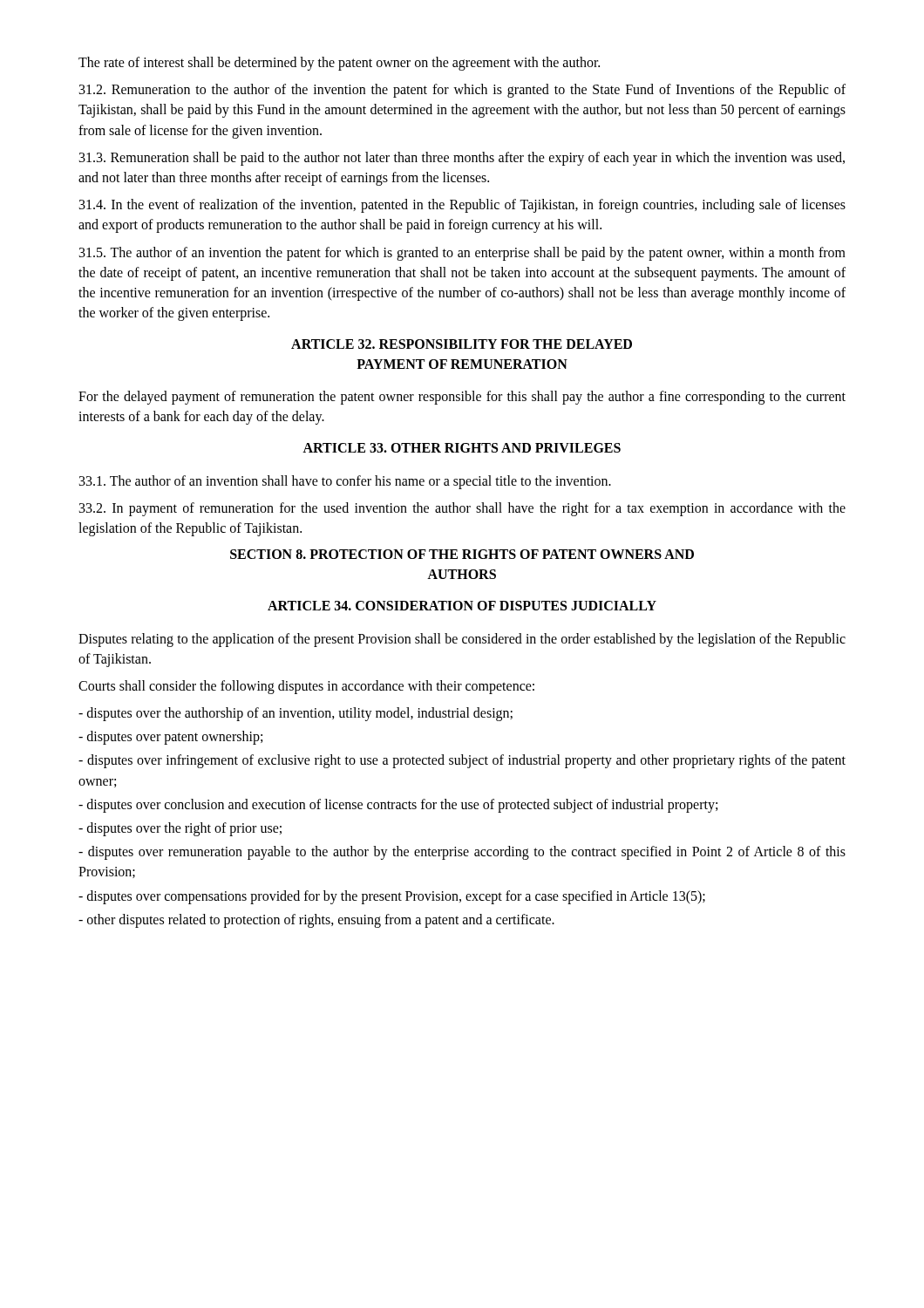Viewport: 924px width, 1308px height.
Task: Select the text block that reads "4. In the event of"
Action: (x=462, y=215)
